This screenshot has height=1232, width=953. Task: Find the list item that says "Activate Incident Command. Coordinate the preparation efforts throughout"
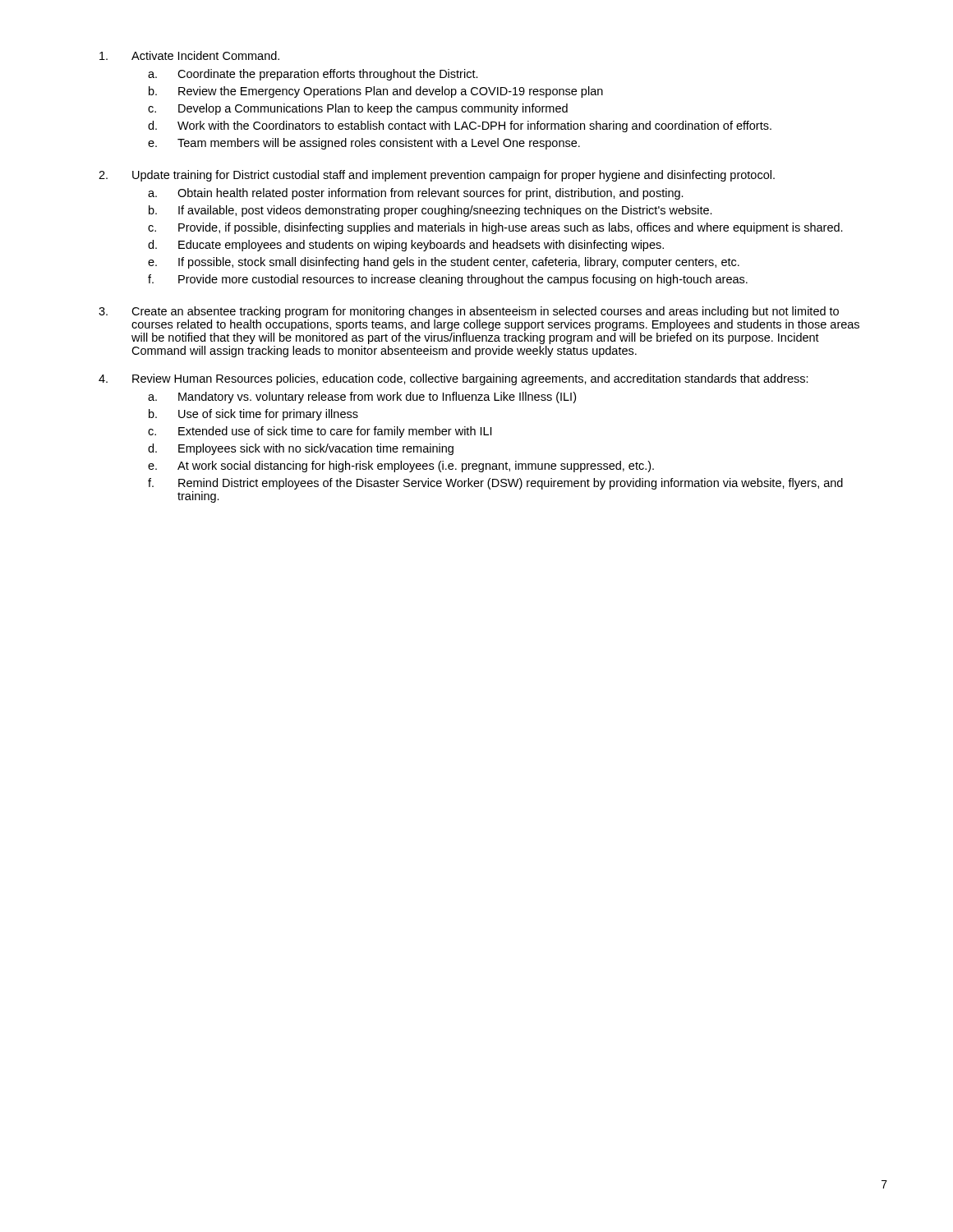point(501,101)
